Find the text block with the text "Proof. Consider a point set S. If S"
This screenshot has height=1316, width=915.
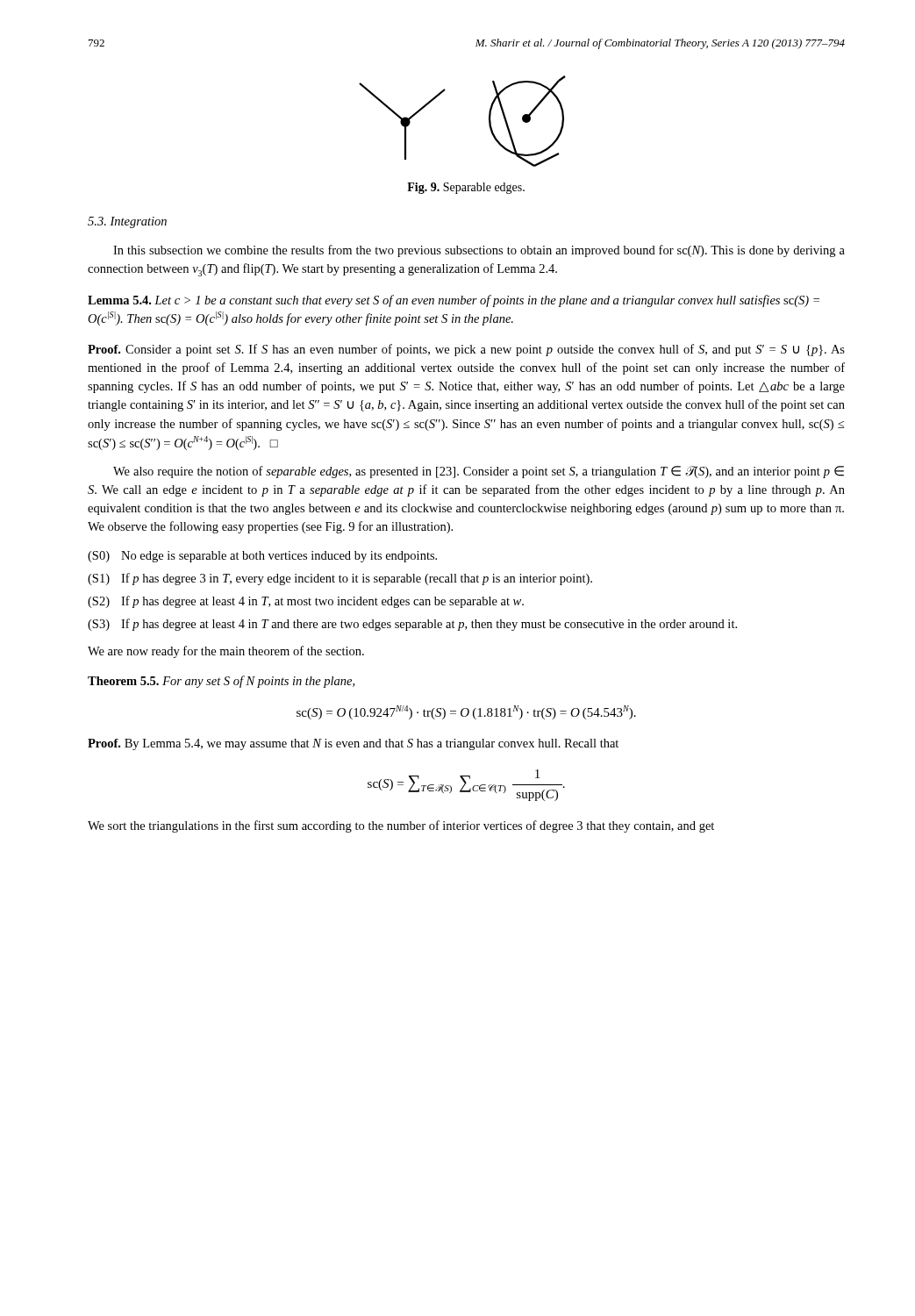pos(466,396)
